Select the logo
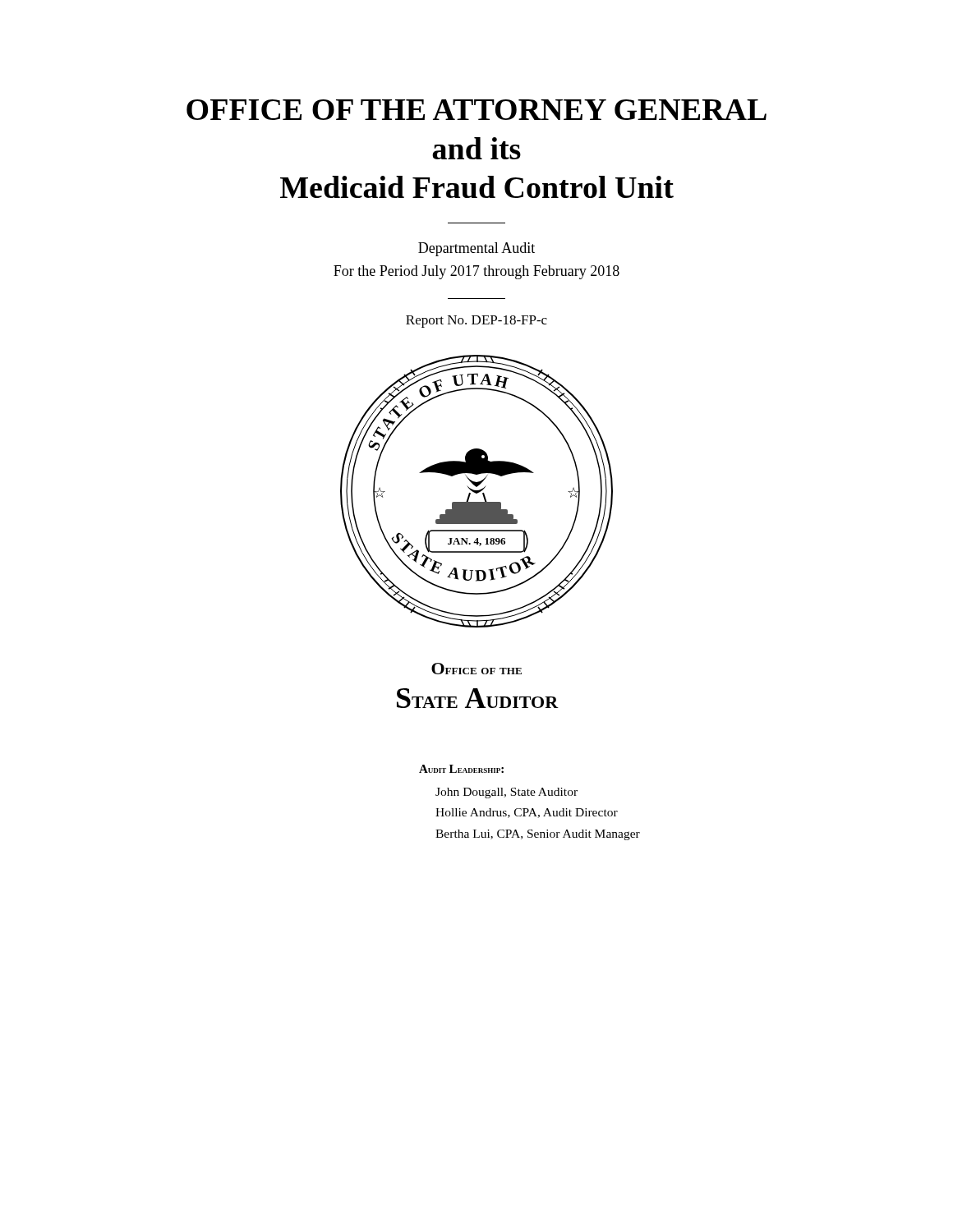 click(x=476, y=493)
